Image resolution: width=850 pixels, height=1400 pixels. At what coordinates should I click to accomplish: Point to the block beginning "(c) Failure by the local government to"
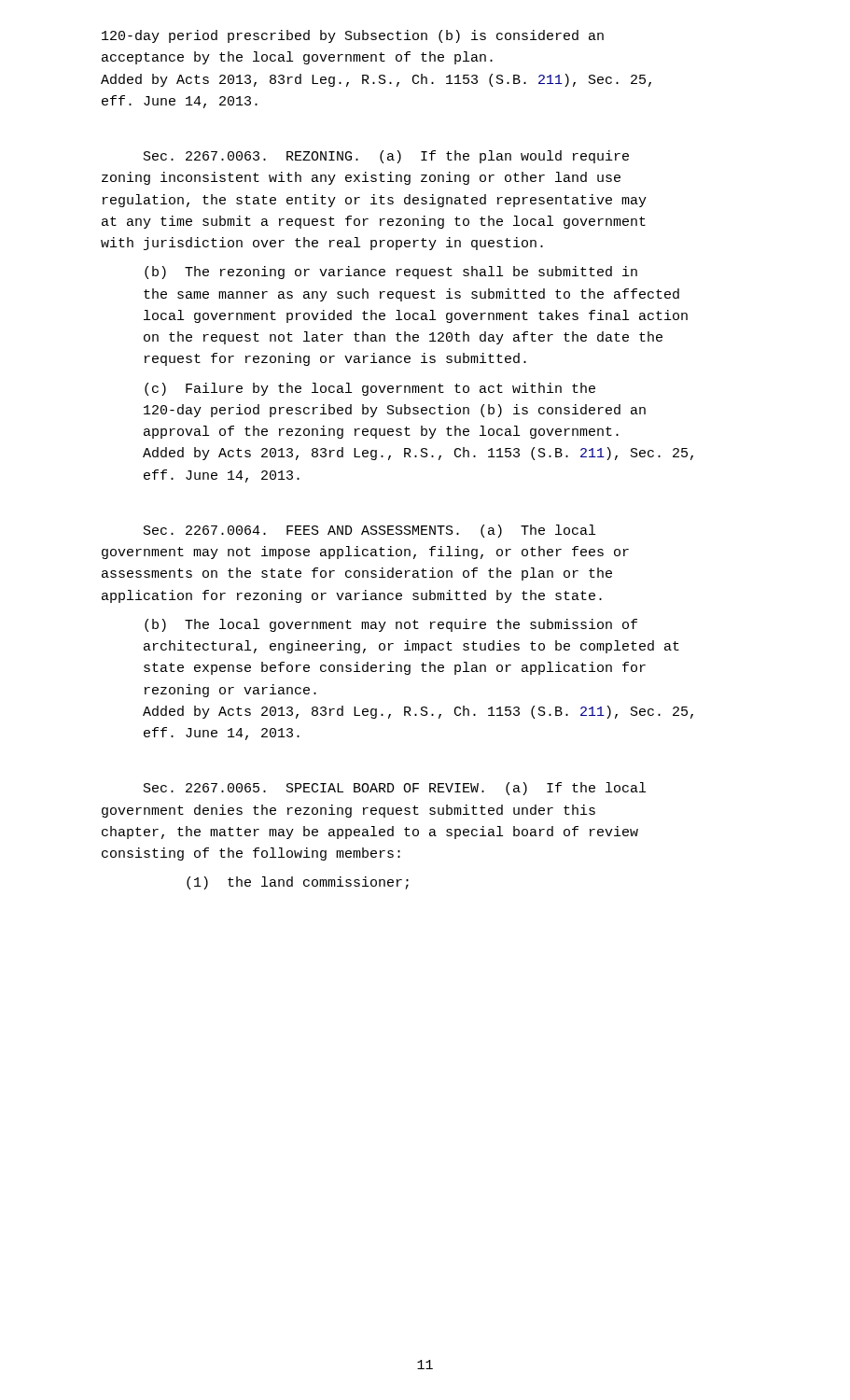point(420,433)
